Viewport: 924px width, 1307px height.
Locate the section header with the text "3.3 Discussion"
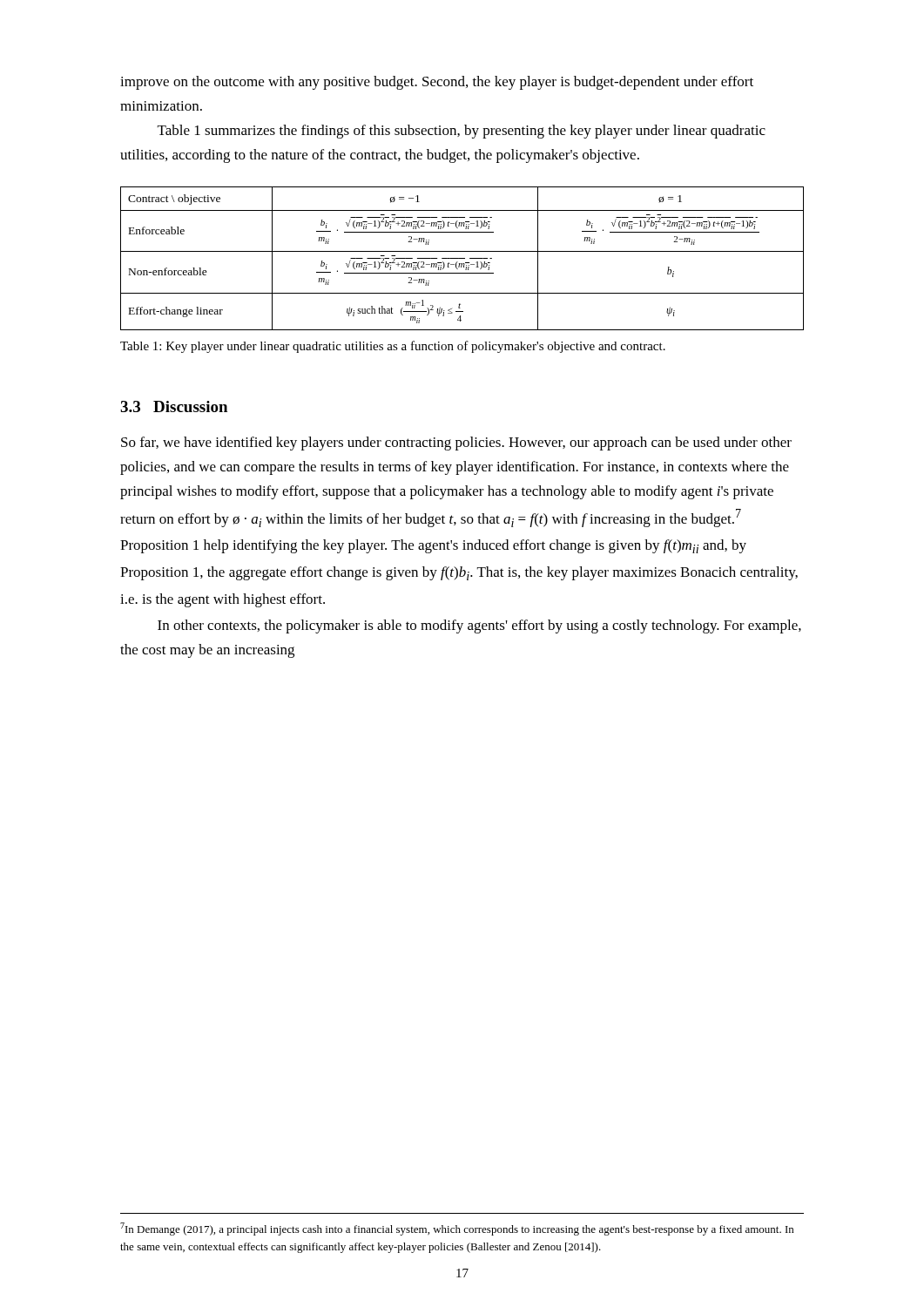pos(174,406)
